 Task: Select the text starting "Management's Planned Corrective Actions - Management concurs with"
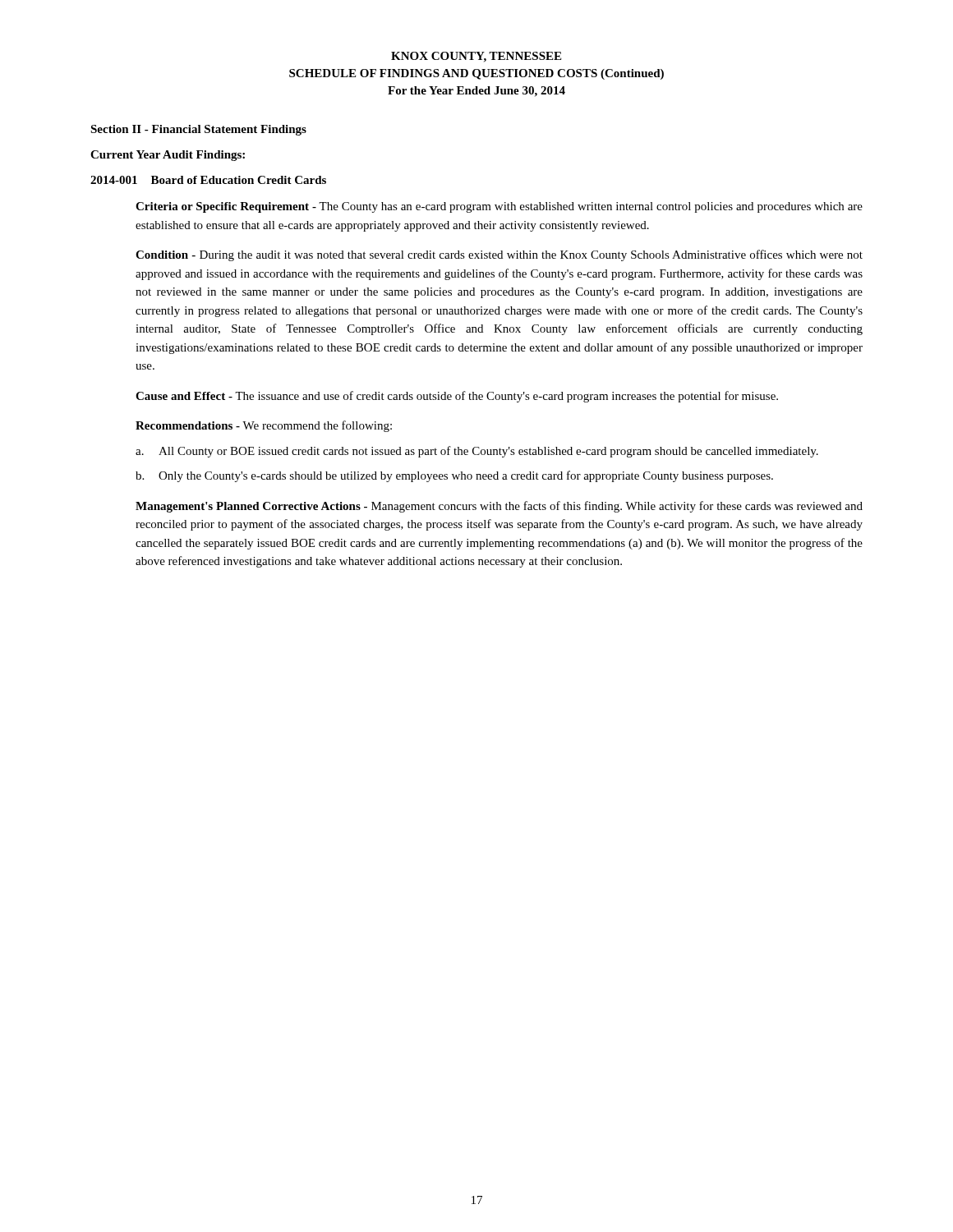[x=499, y=533]
